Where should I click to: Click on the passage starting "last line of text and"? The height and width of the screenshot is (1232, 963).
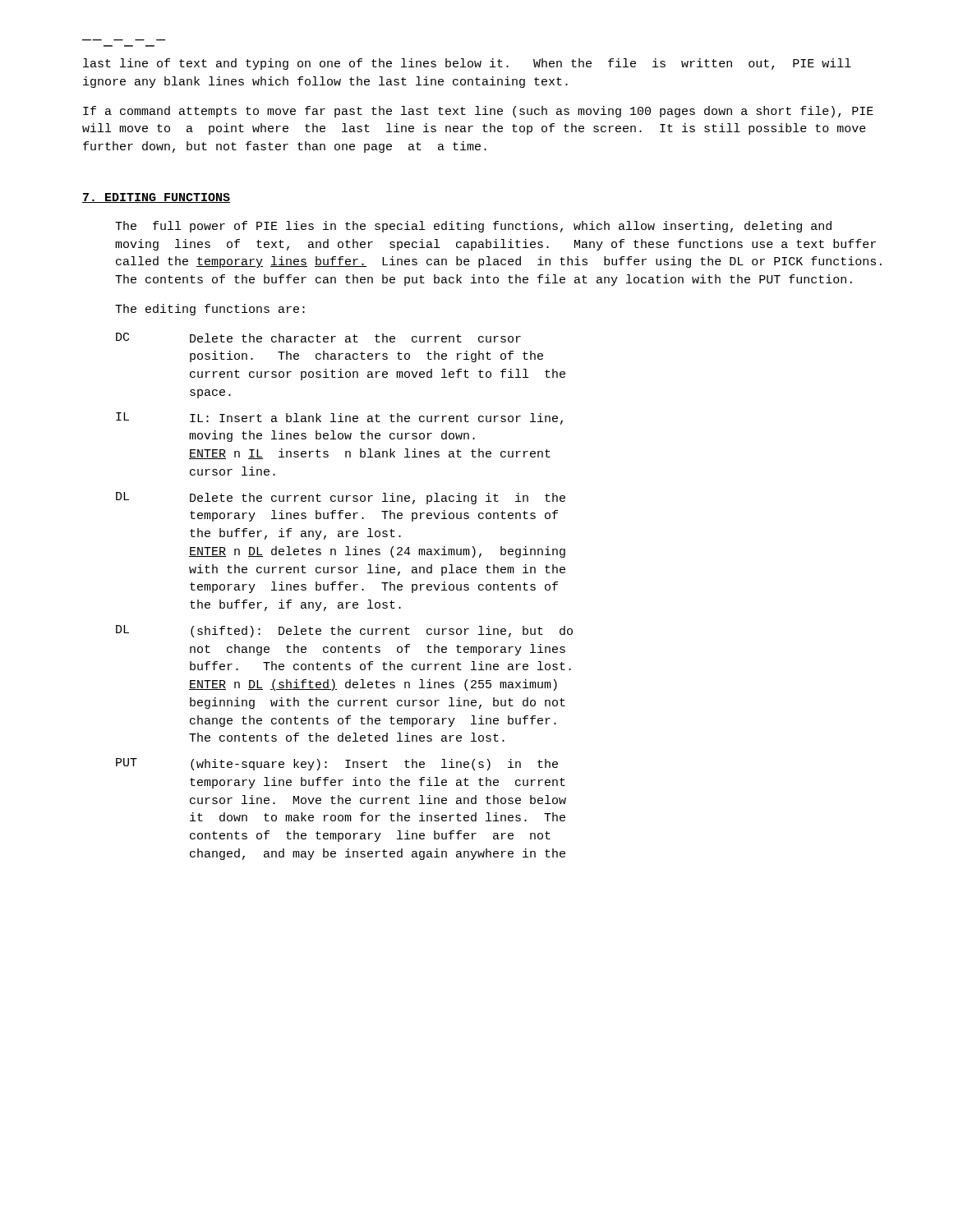click(490, 74)
